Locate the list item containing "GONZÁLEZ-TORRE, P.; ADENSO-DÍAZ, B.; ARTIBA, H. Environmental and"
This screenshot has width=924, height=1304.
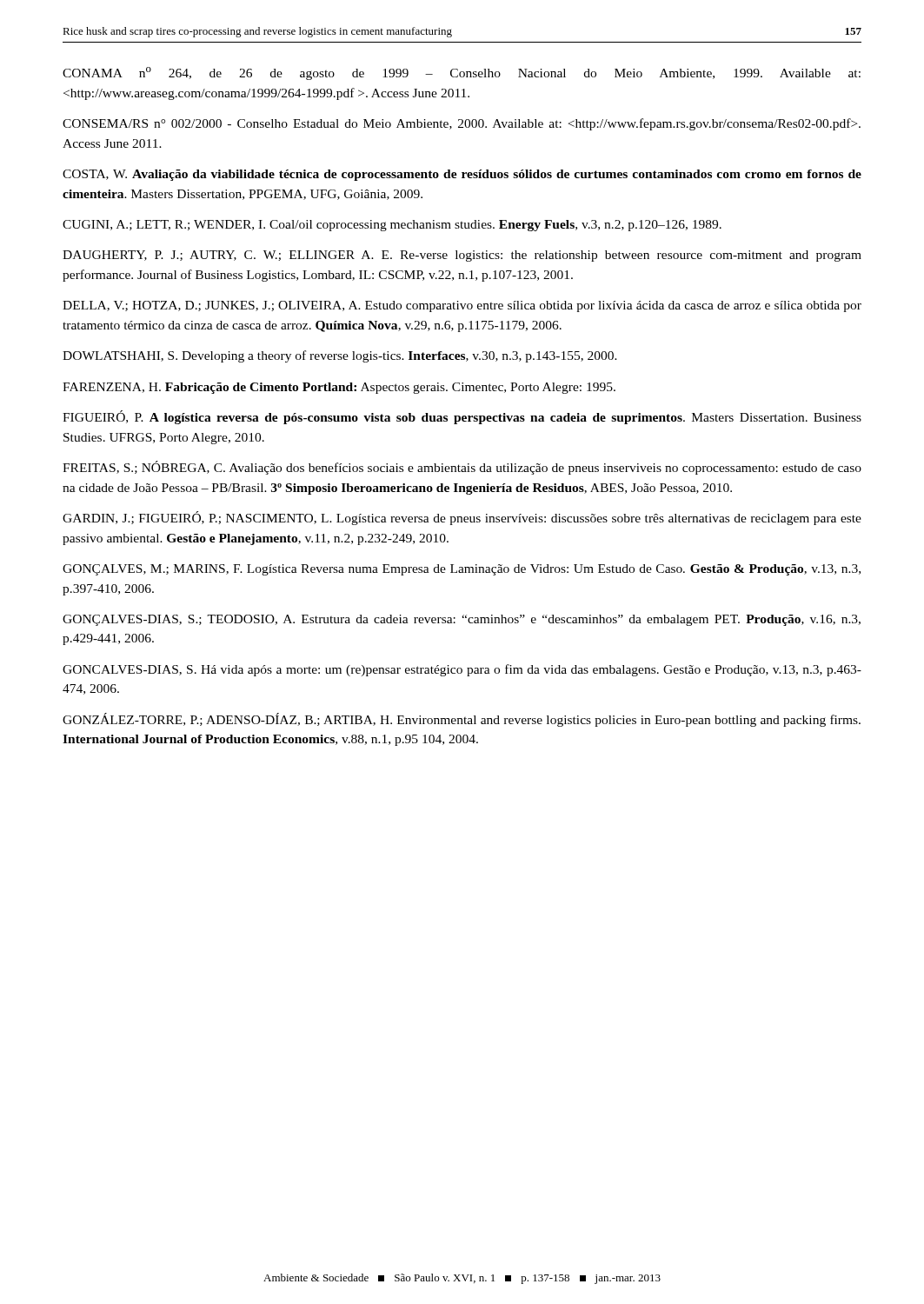coord(462,729)
